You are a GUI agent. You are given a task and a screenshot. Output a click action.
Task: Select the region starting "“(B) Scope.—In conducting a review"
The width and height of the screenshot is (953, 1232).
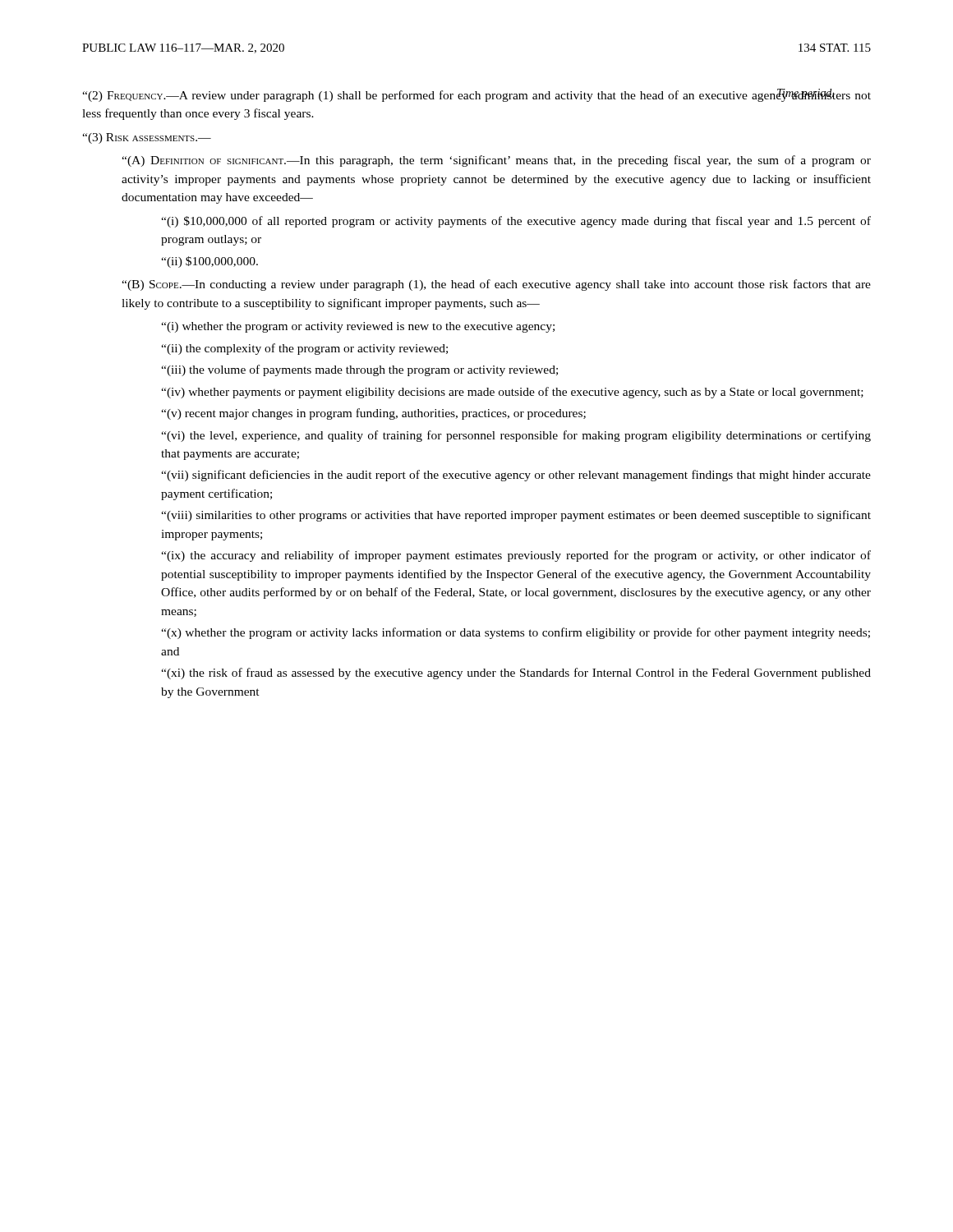click(x=496, y=293)
